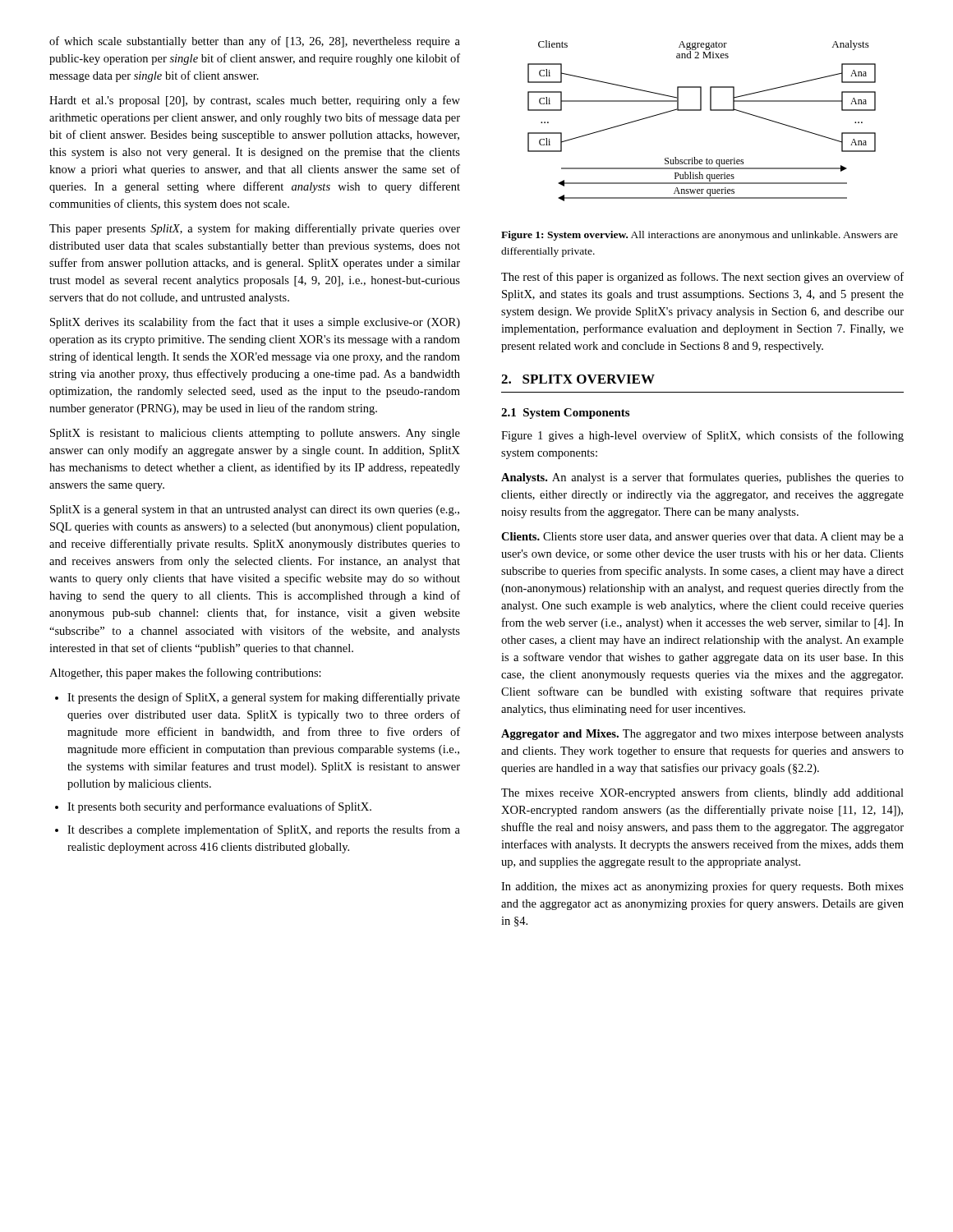Image resolution: width=953 pixels, height=1232 pixels.
Task: Select the caption
Action: click(x=702, y=243)
